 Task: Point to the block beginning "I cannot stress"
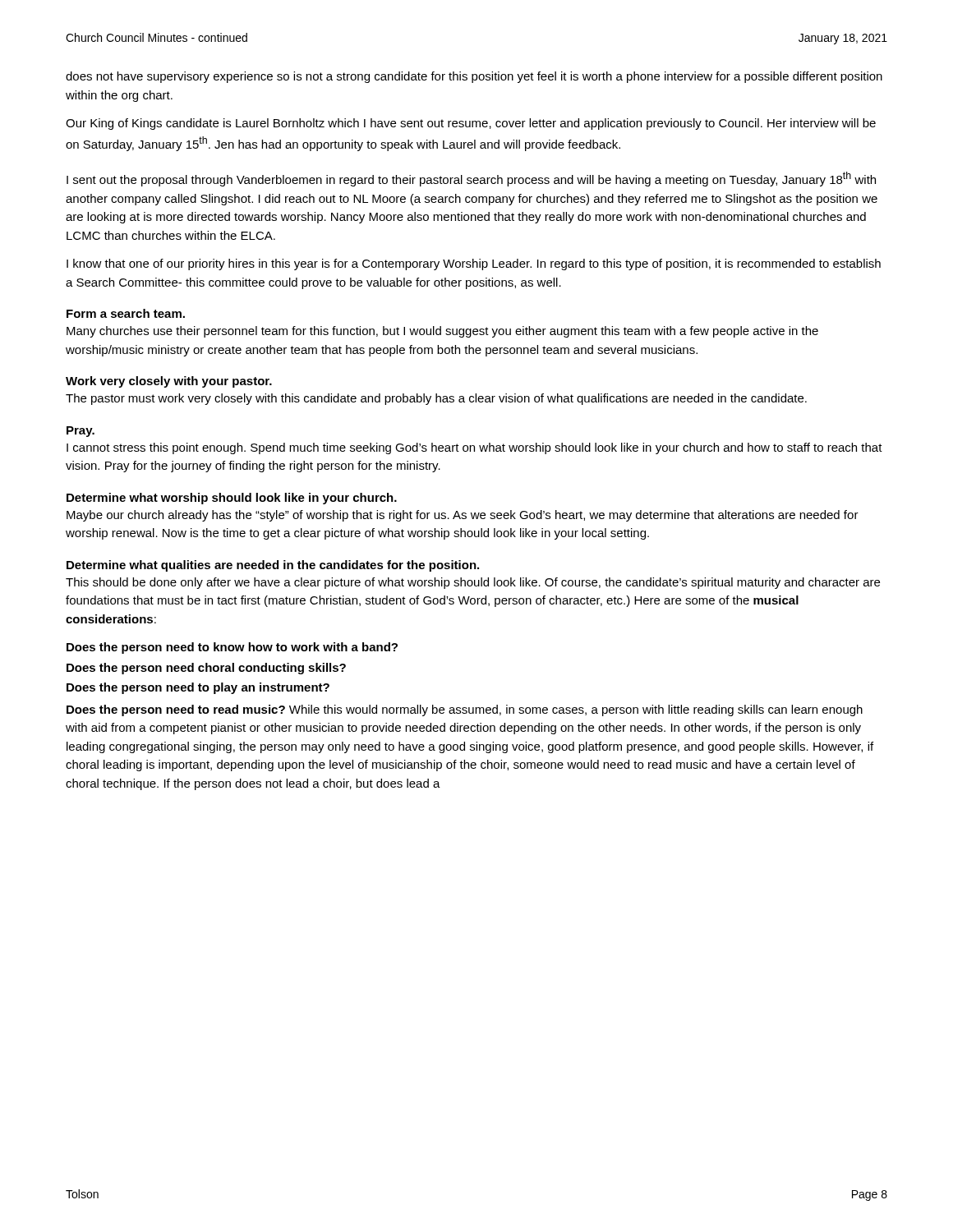tap(474, 456)
